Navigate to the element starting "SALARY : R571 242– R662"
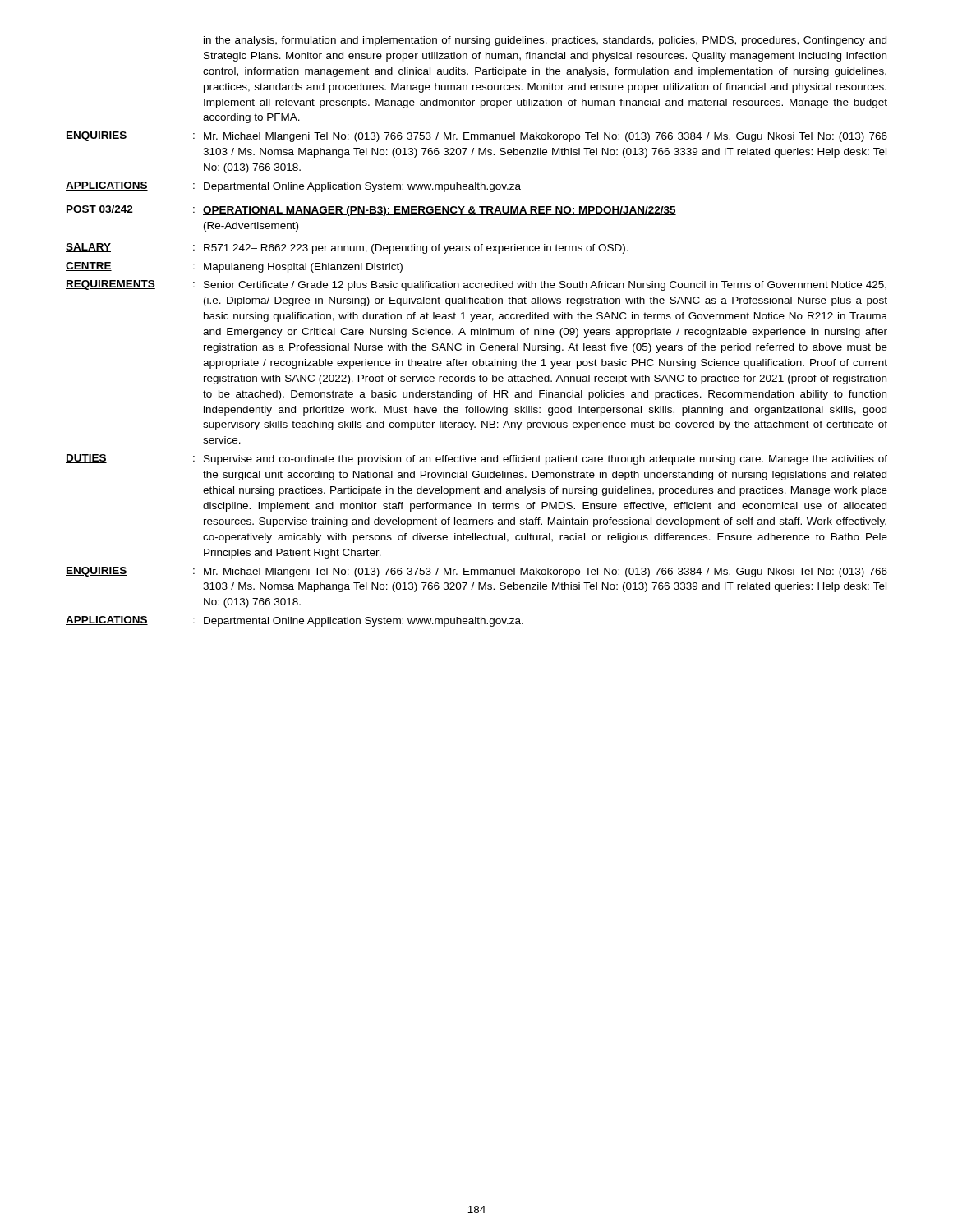 coord(476,248)
